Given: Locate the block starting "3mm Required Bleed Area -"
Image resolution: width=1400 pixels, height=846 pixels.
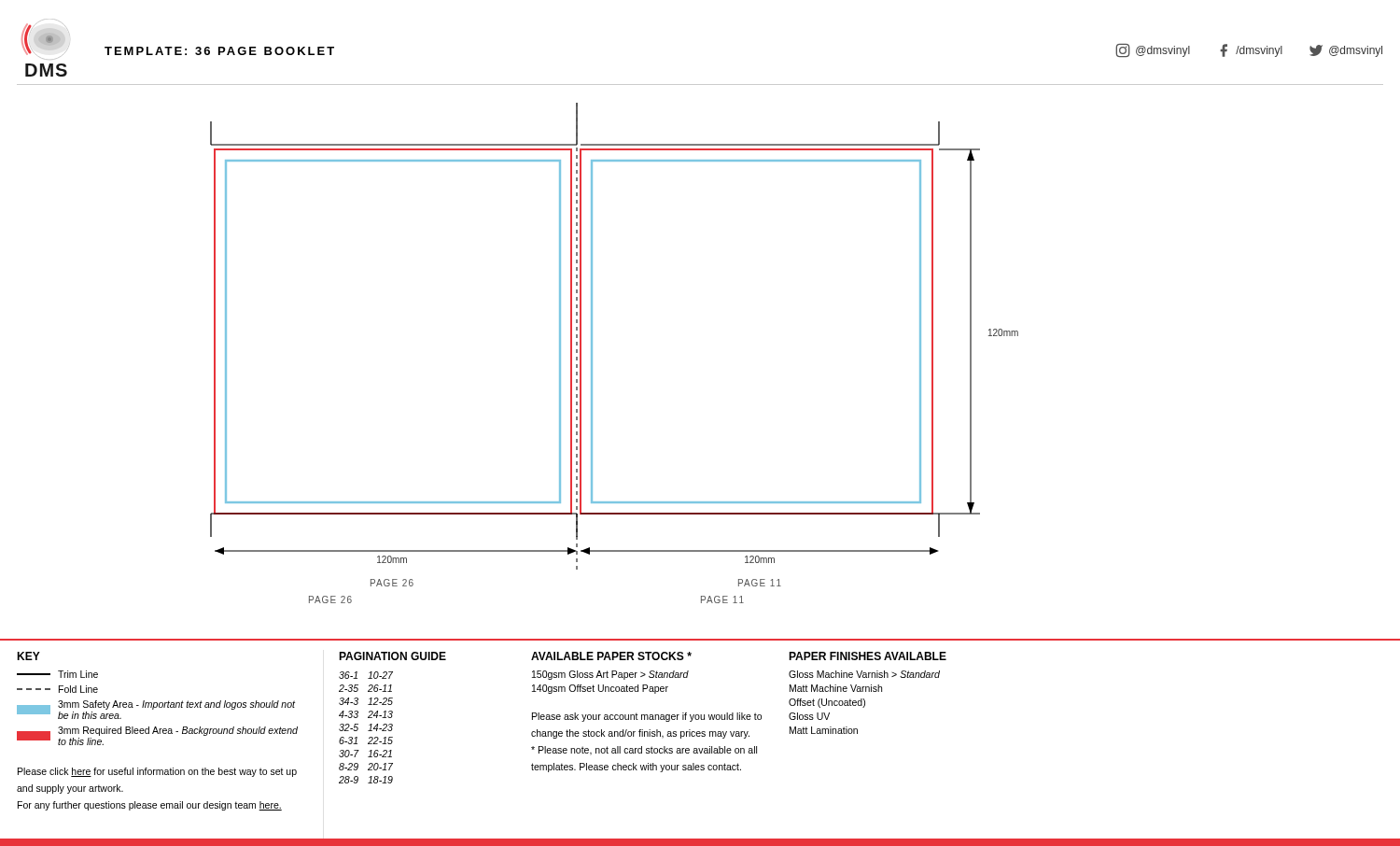Looking at the screenshot, I should (x=161, y=736).
